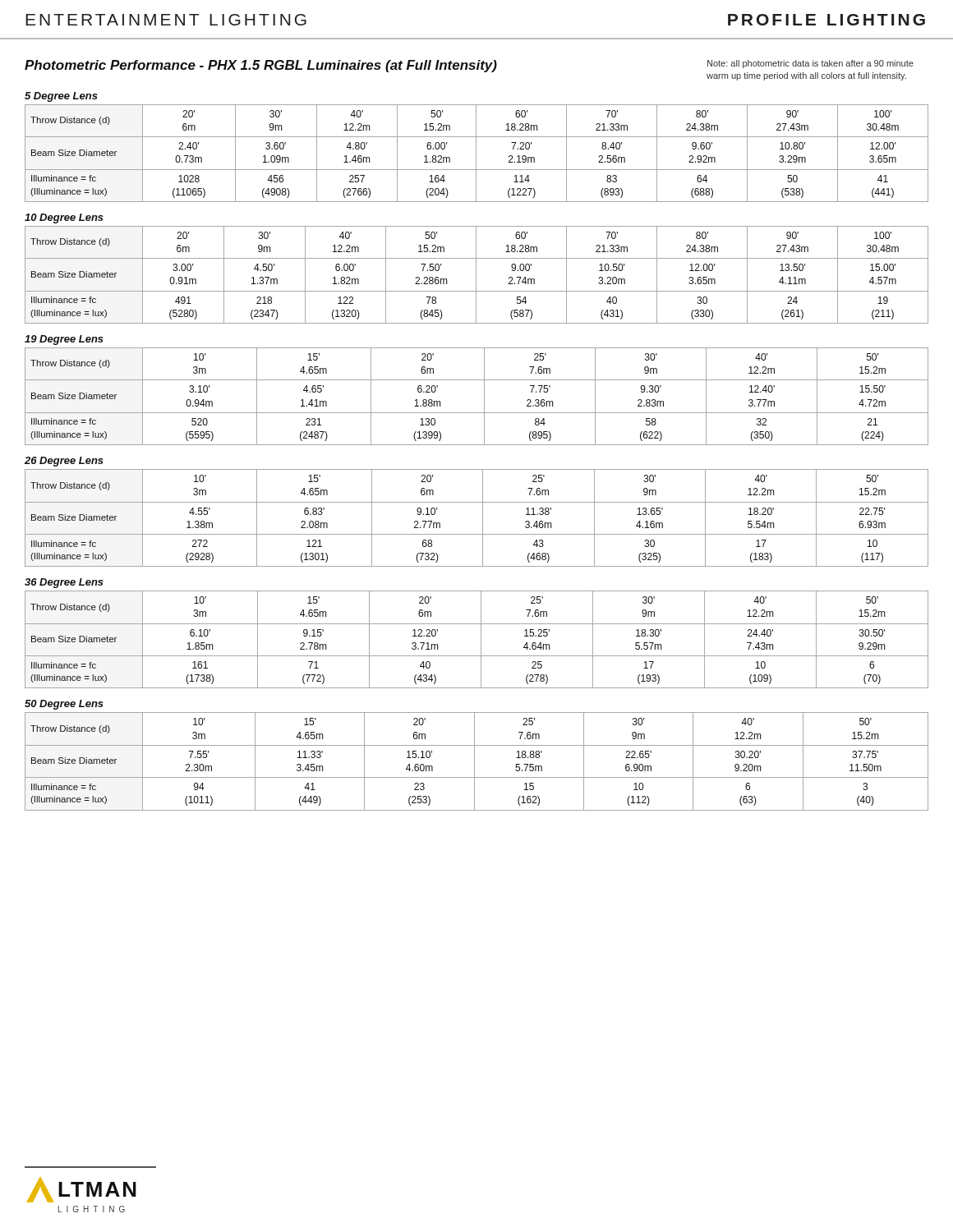This screenshot has width=953, height=1232.
Task: Select the table that reads "6 (63)"
Action: 476,761
